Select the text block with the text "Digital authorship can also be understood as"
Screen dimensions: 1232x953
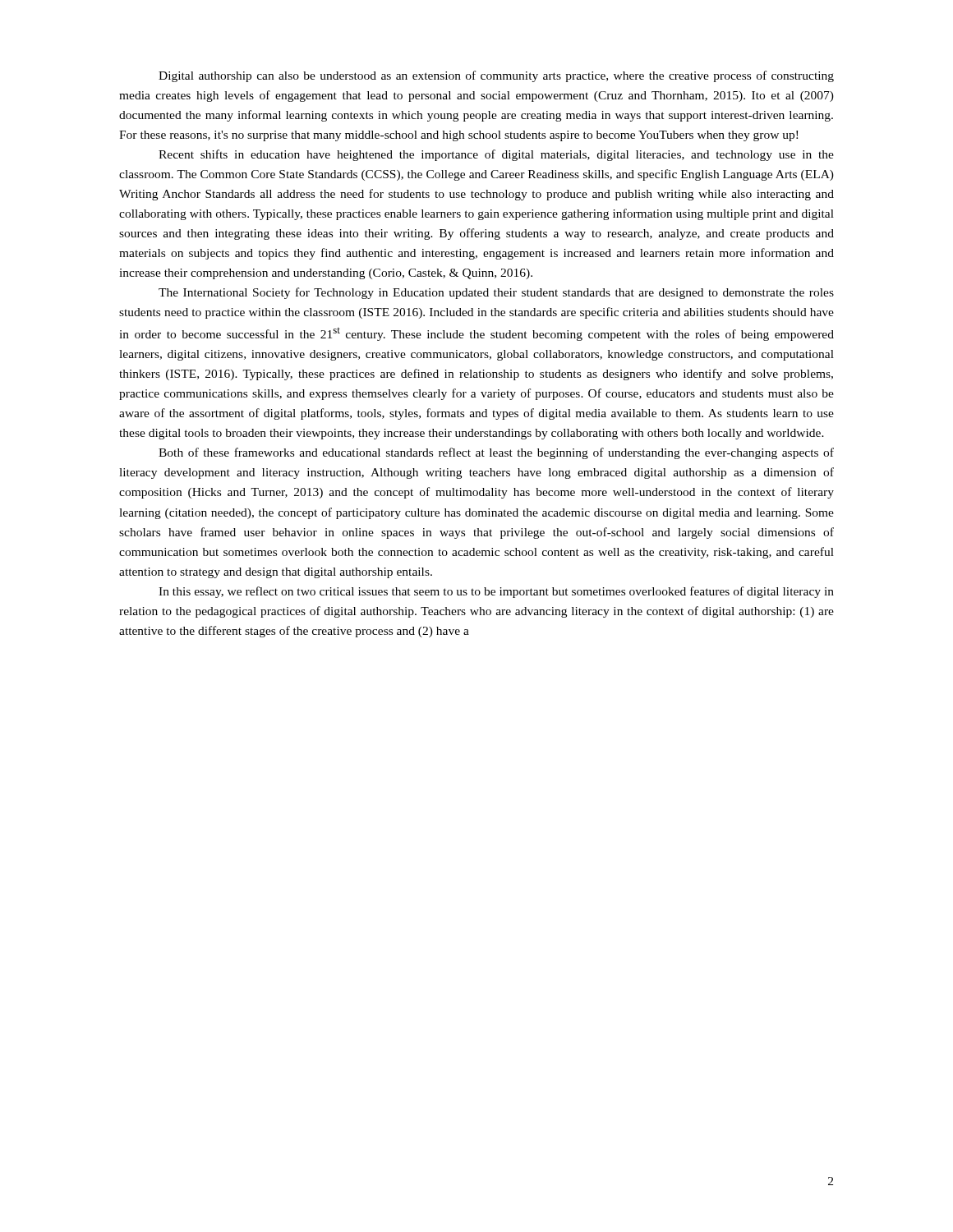click(x=476, y=105)
